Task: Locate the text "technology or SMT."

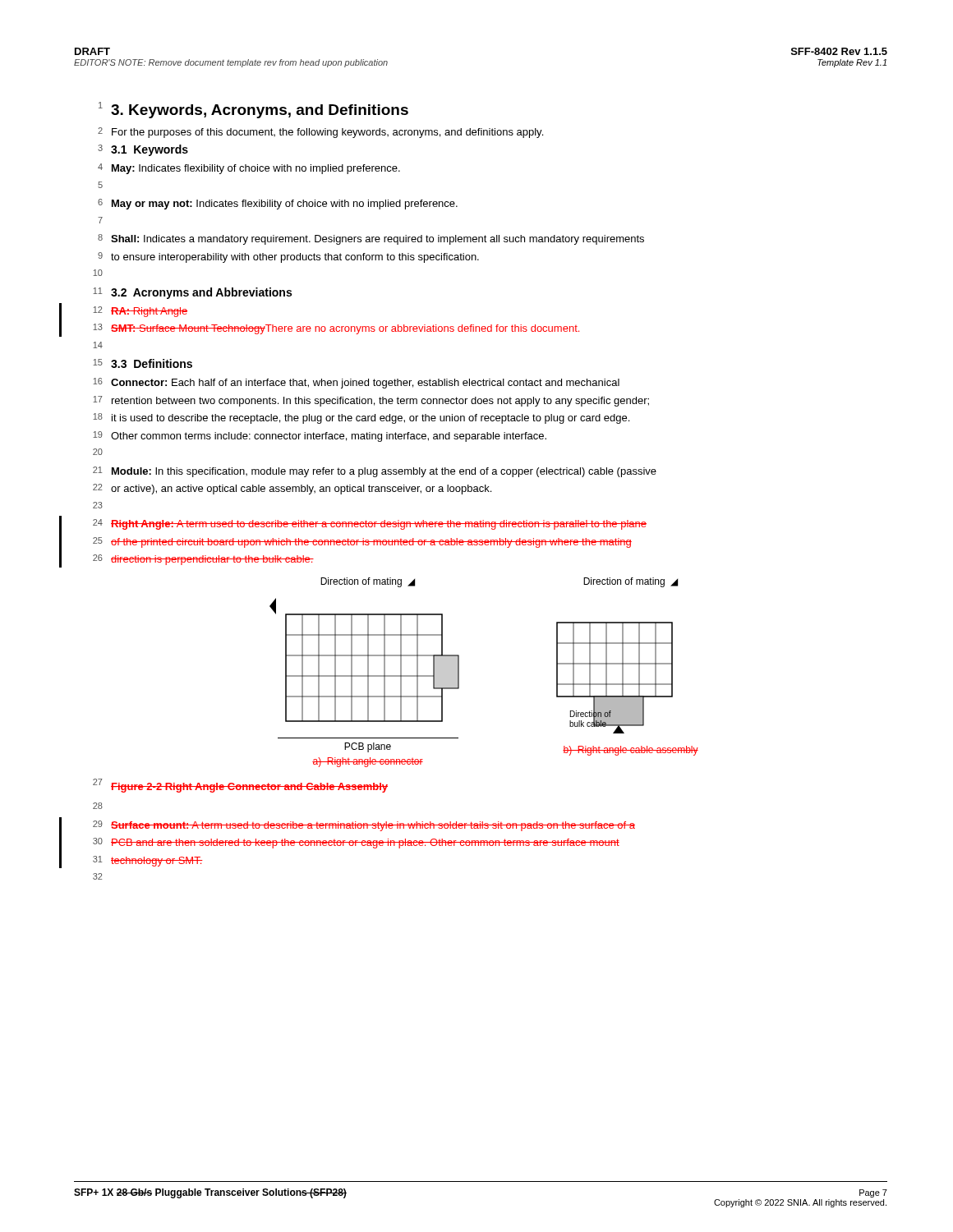Action: [x=157, y=860]
